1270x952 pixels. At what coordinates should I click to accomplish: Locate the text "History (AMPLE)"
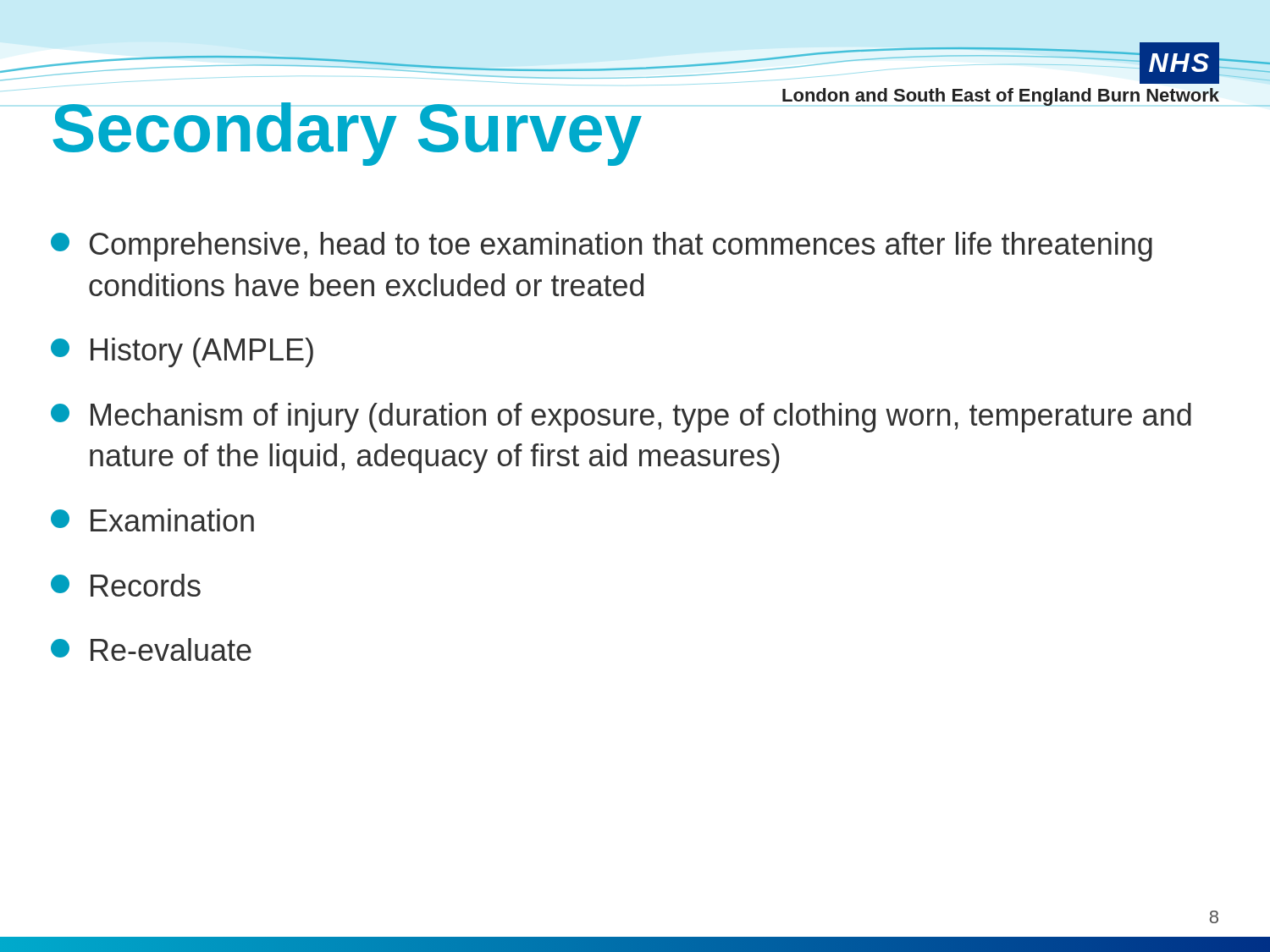(182, 352)
